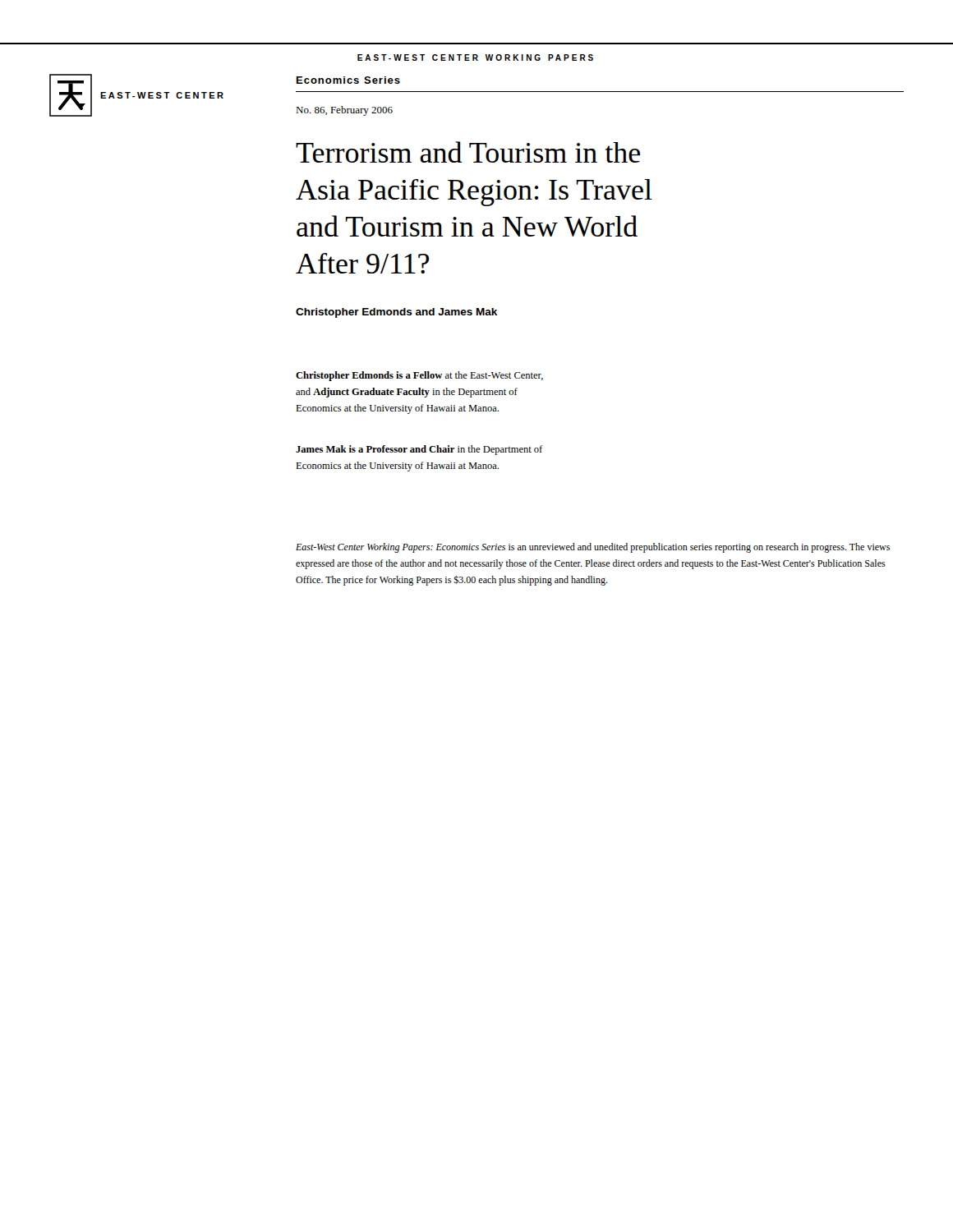Locate the text block that reads "No. 86, February"
This screenshot has width=953, height=1232.
point(344,110)
